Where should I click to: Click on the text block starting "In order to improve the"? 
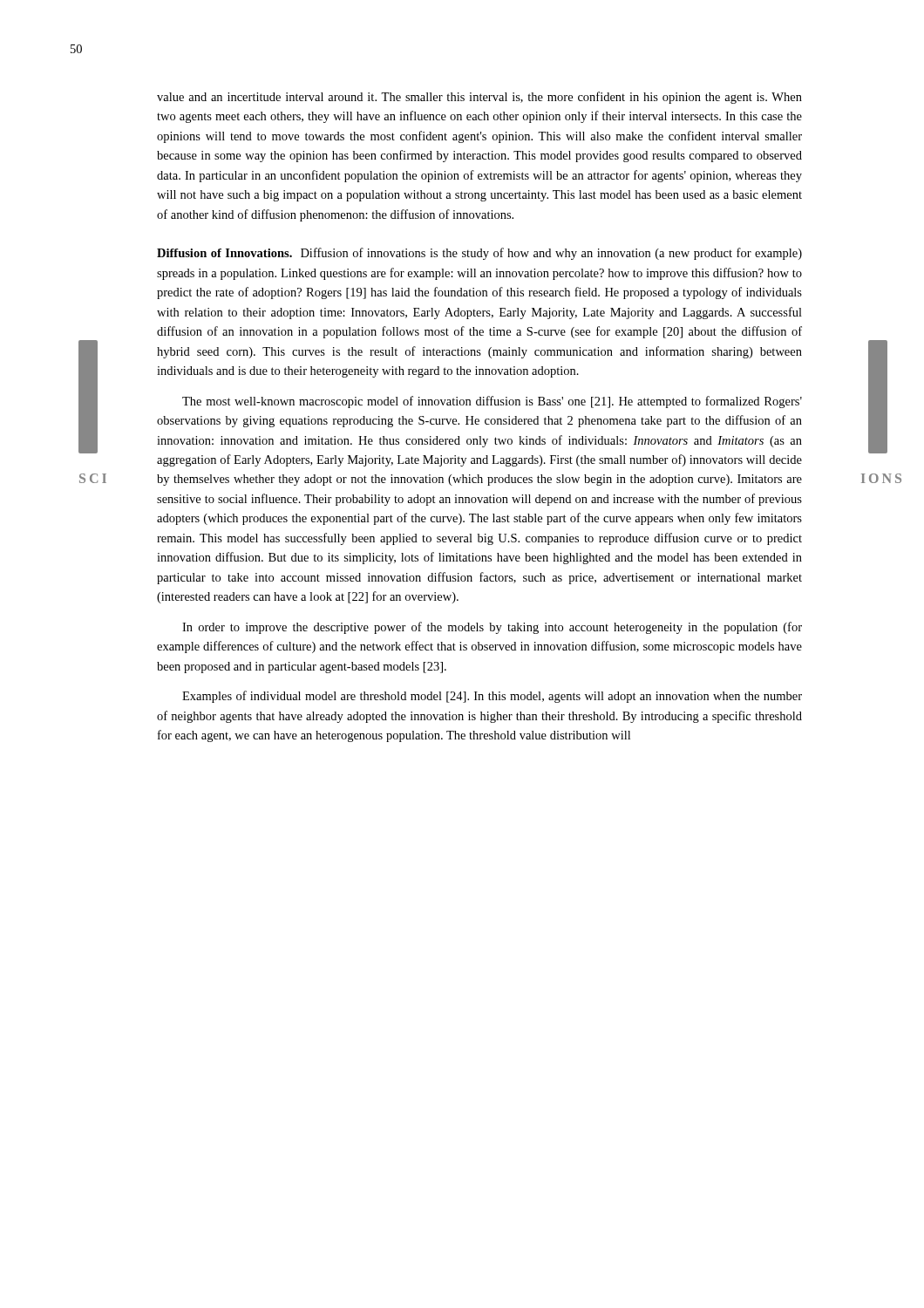479,646
